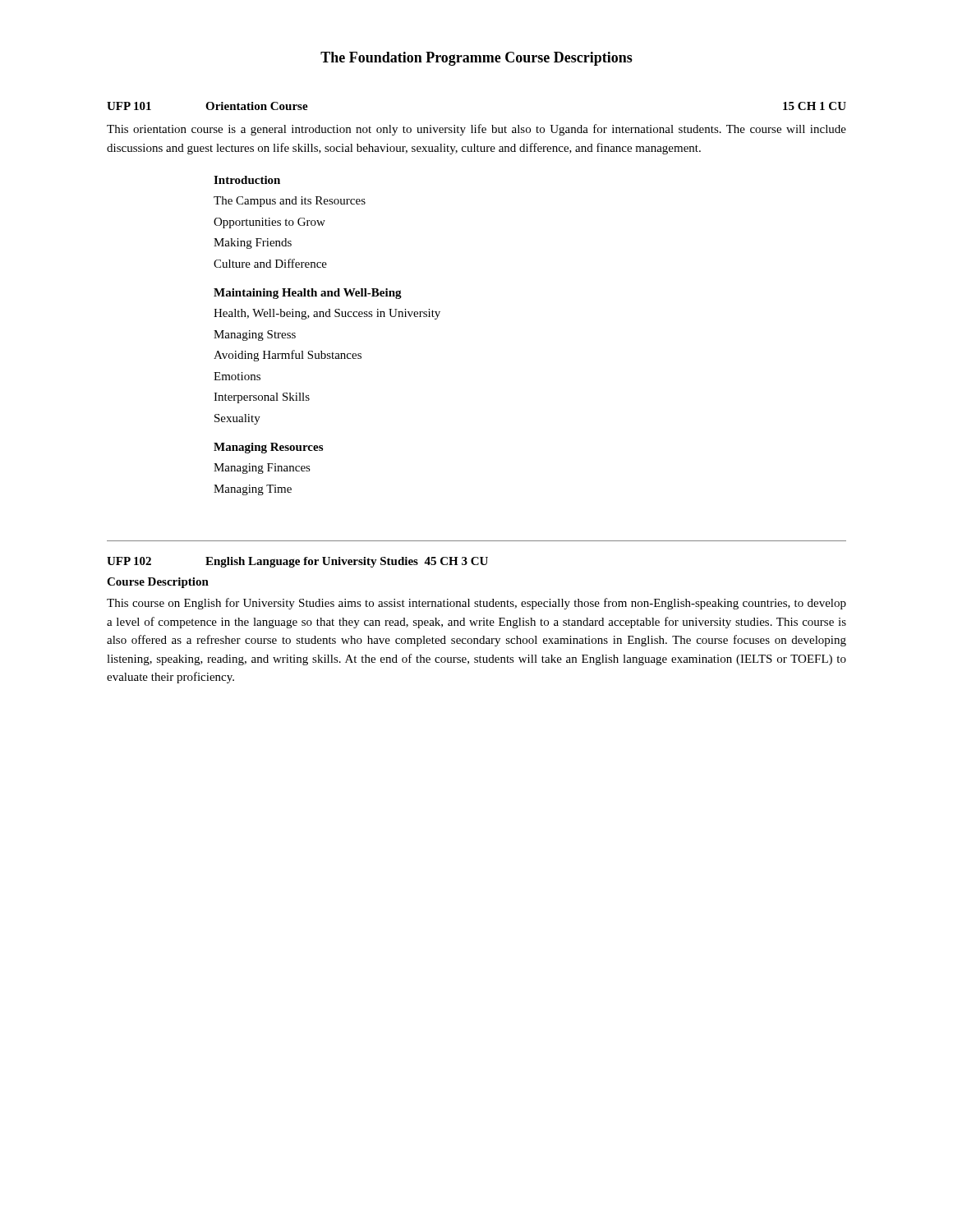Select the section header that reads "Managing Resources"
Viewport: 953px width, 1232px height.
pos(268,447)
